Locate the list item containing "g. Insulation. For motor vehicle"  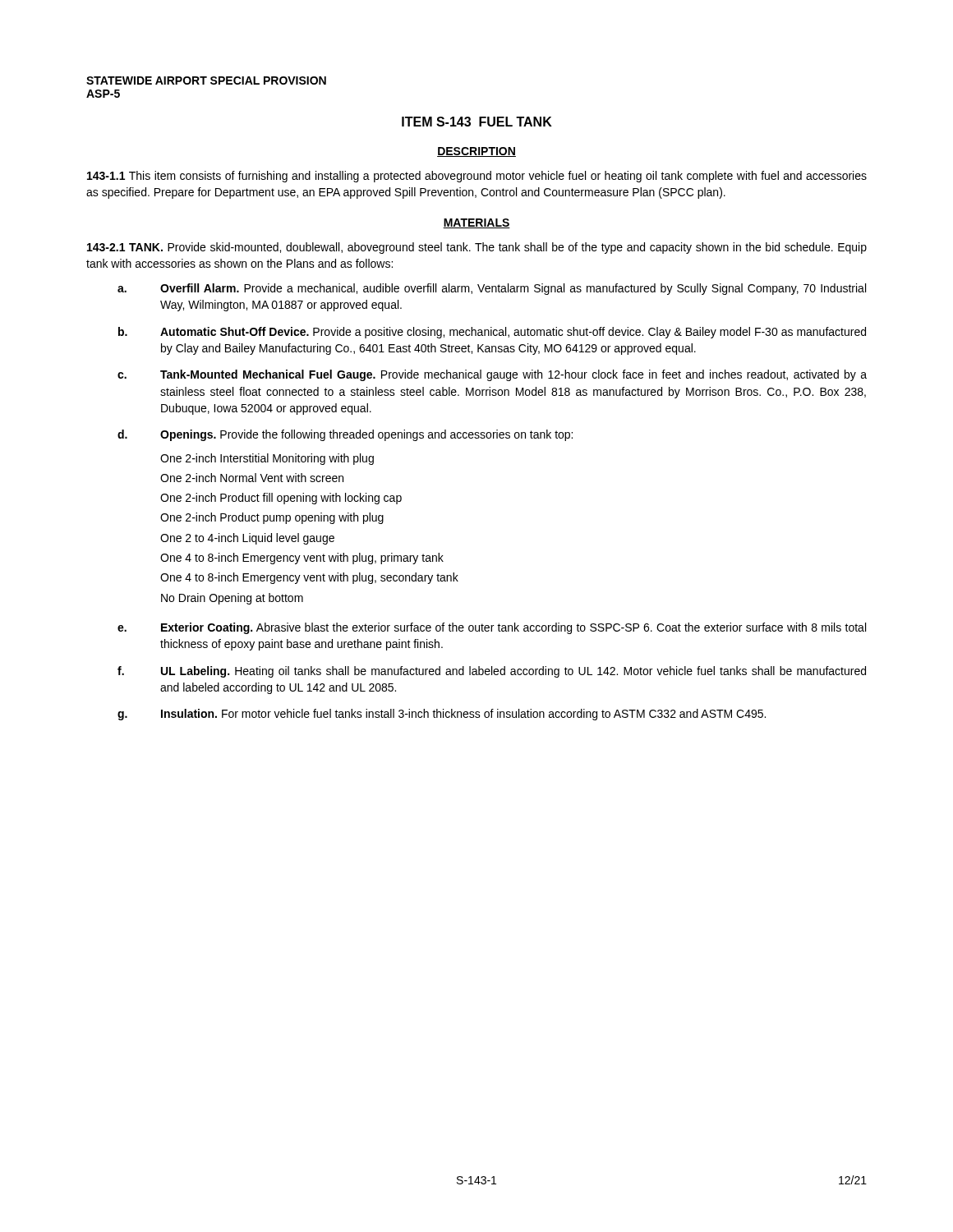pyautogui.click(x=476, y=714)
